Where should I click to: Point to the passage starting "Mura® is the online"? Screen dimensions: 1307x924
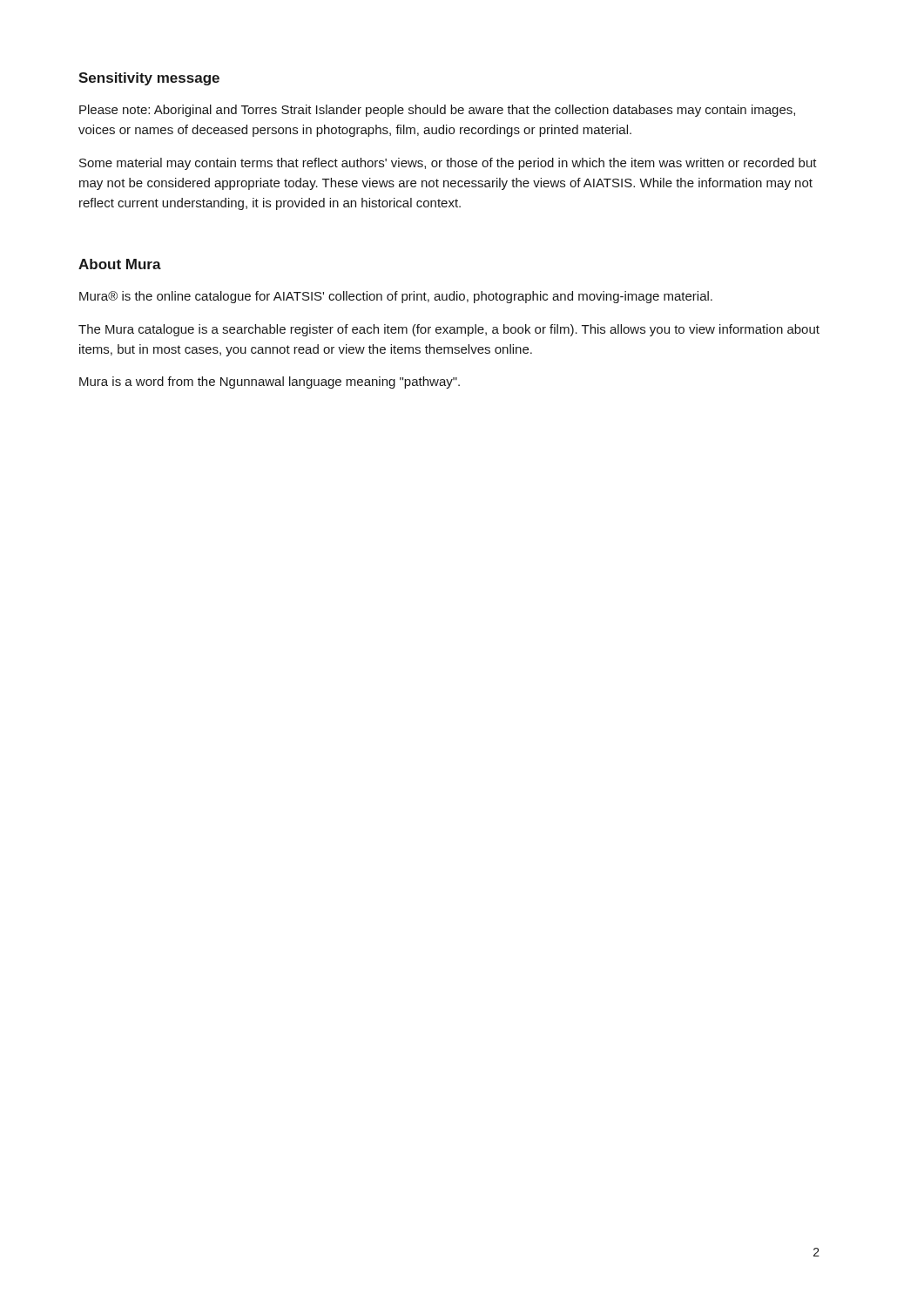click(396, 296)
